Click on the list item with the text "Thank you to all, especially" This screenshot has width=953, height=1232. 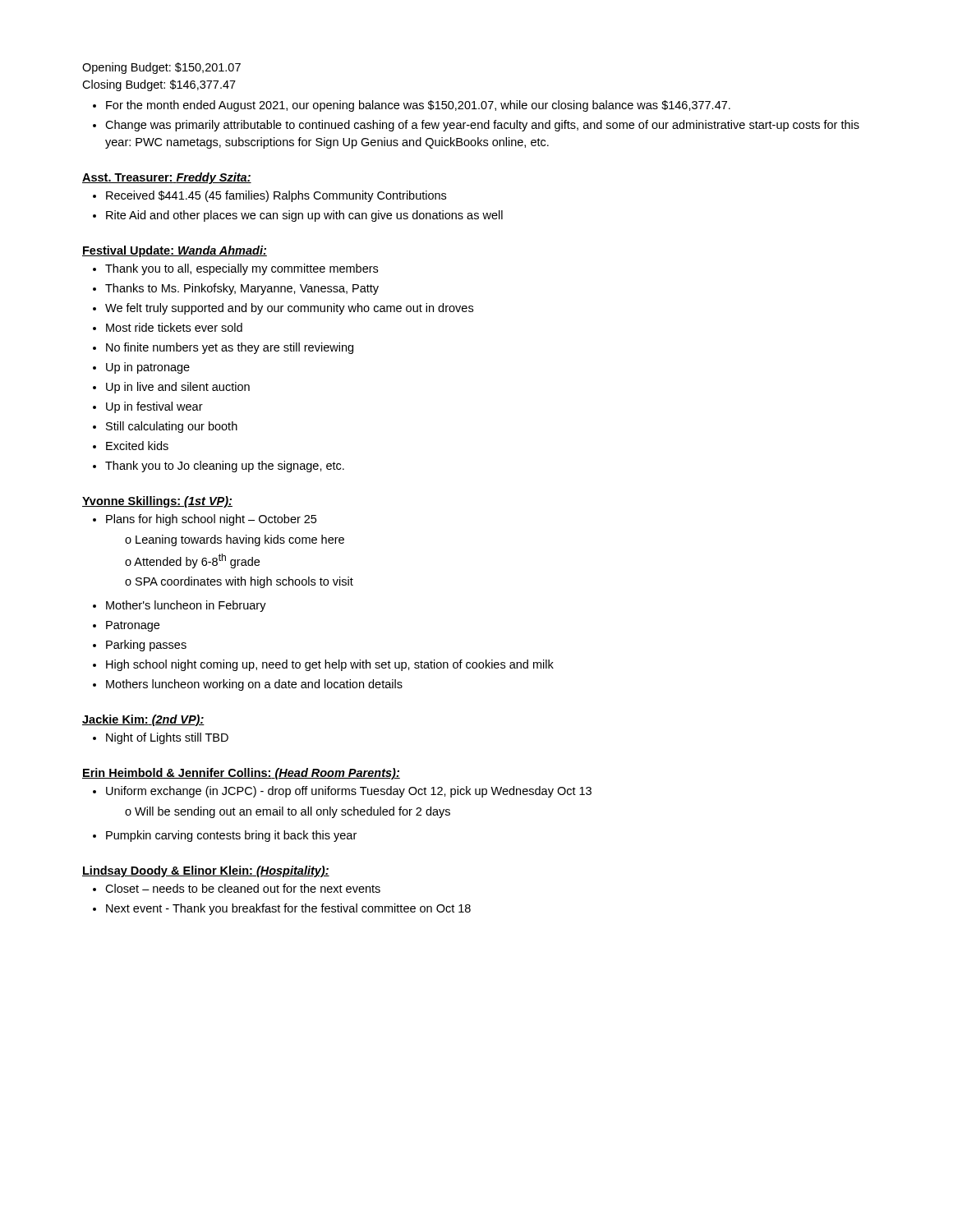242,269
